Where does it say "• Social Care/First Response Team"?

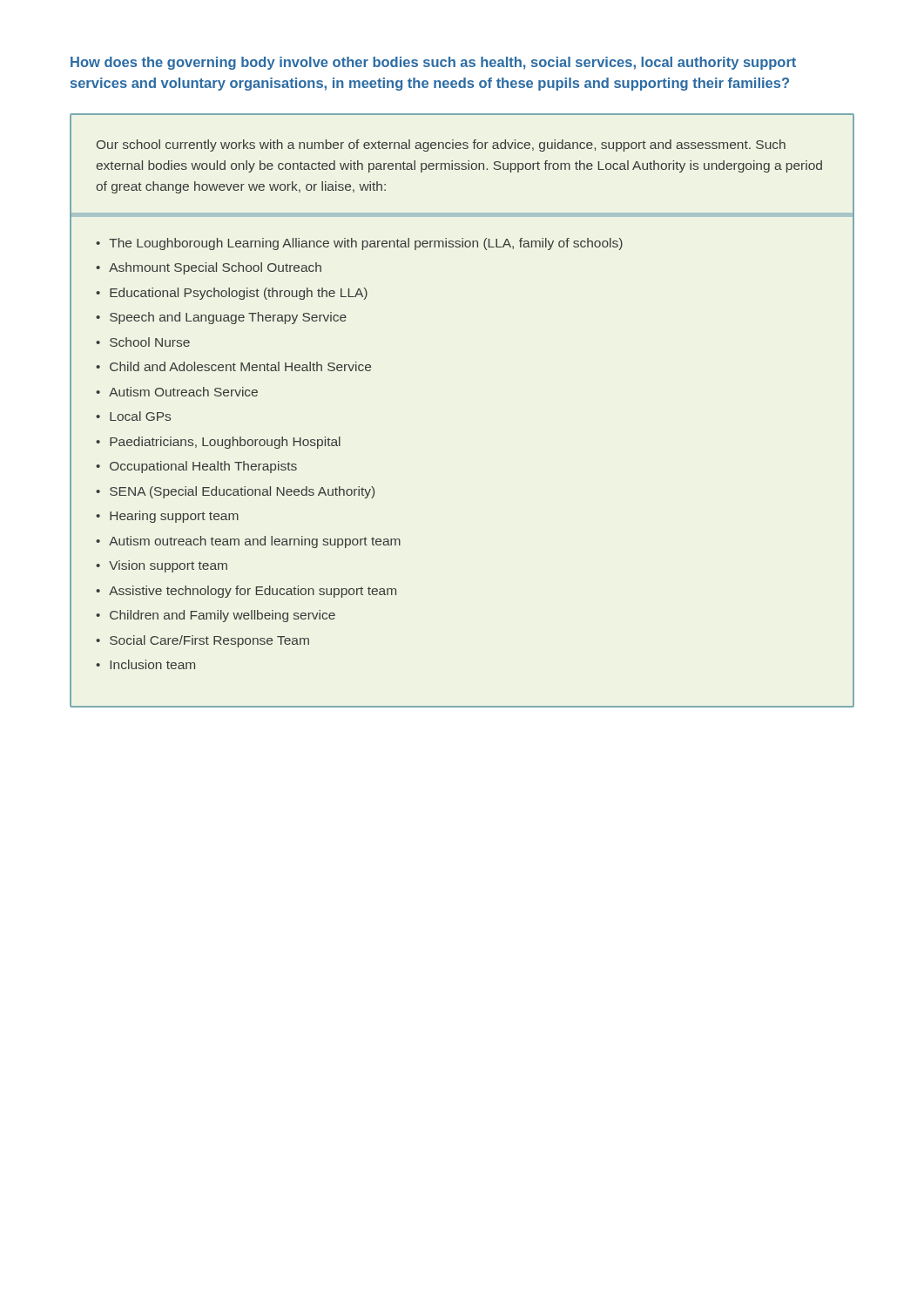click(203, 640)
